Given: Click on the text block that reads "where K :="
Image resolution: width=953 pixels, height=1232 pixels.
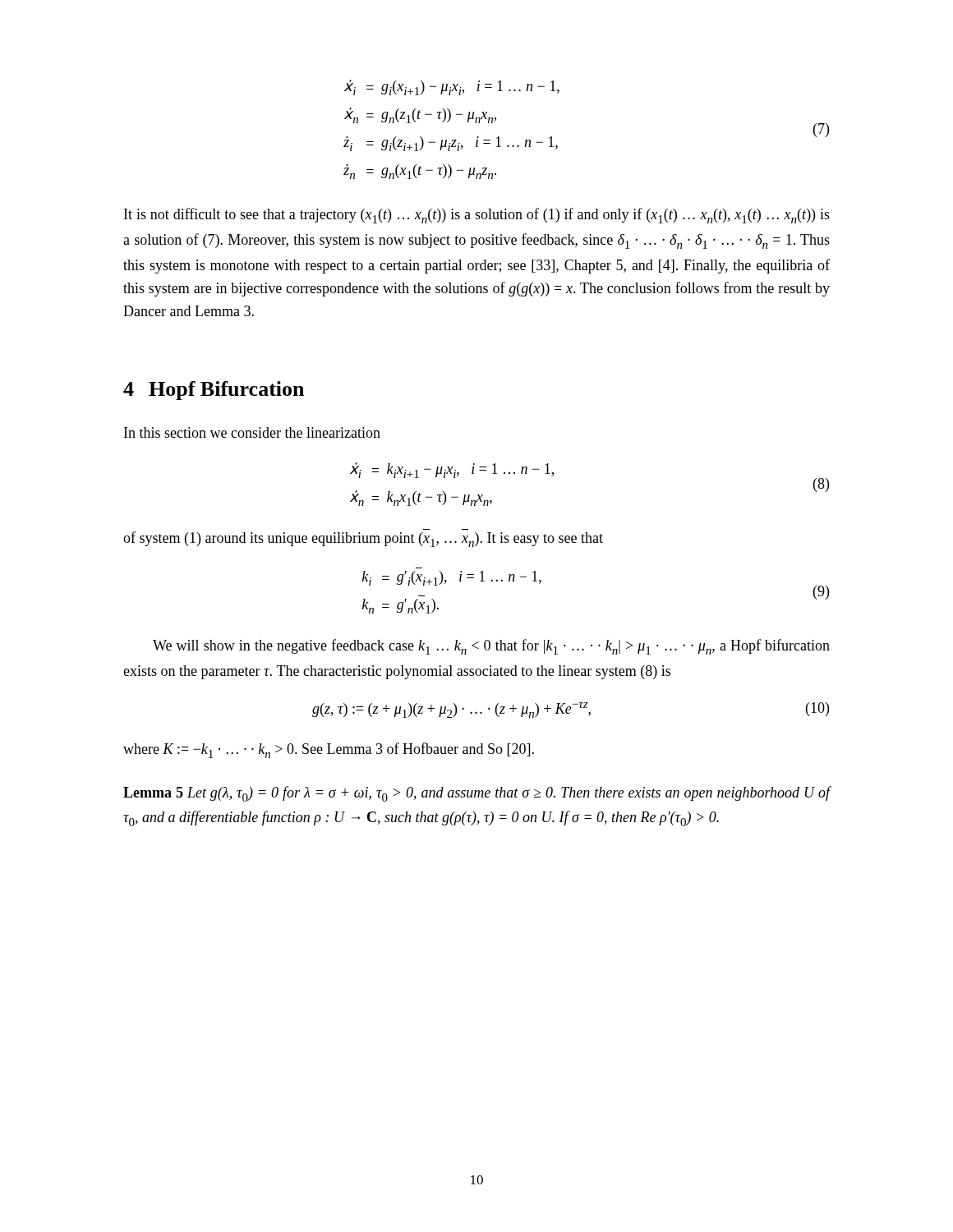Looking at the screenshot, I should pos(329,750).
